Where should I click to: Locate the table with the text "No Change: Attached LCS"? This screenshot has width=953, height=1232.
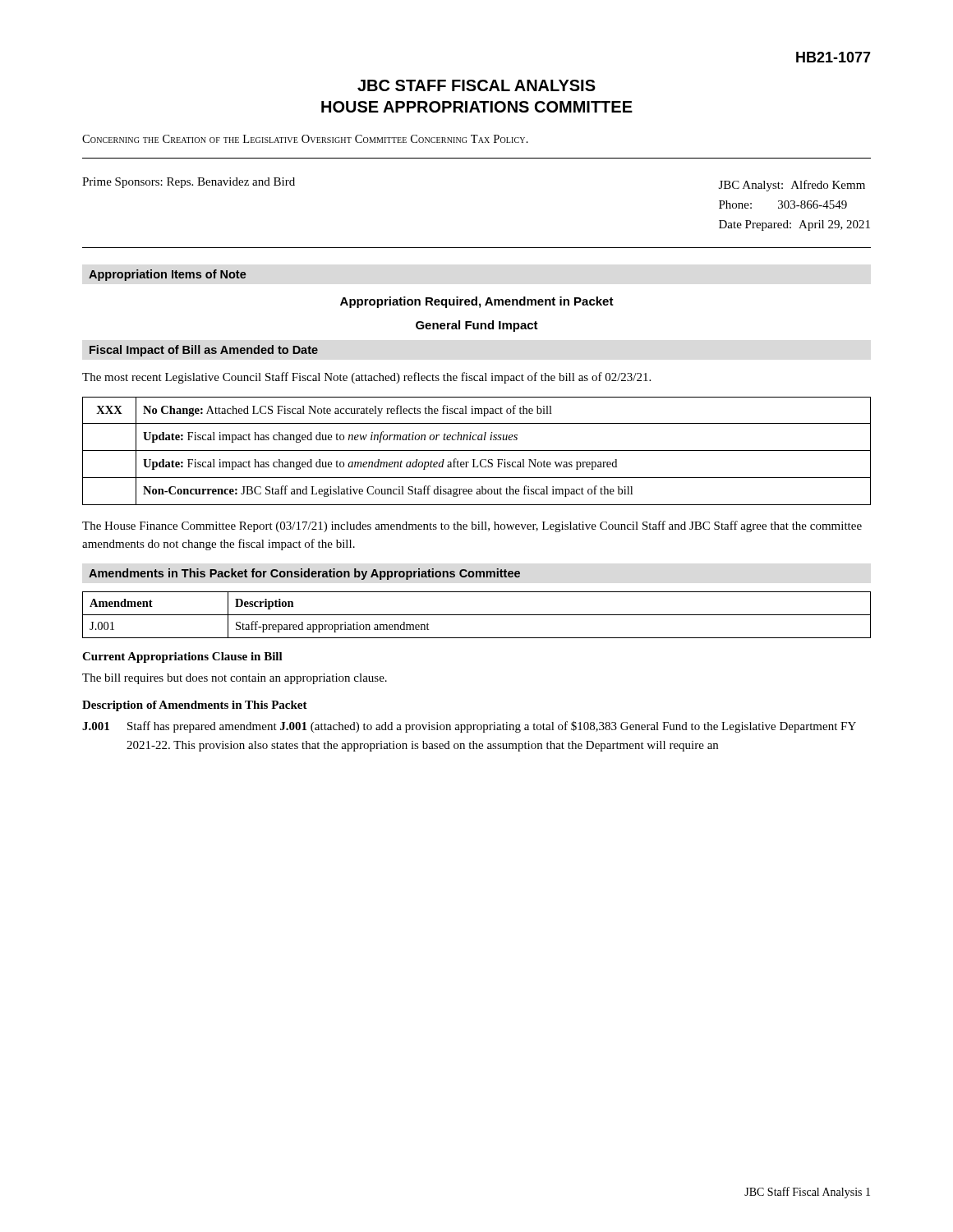click(x=476, y=451)
